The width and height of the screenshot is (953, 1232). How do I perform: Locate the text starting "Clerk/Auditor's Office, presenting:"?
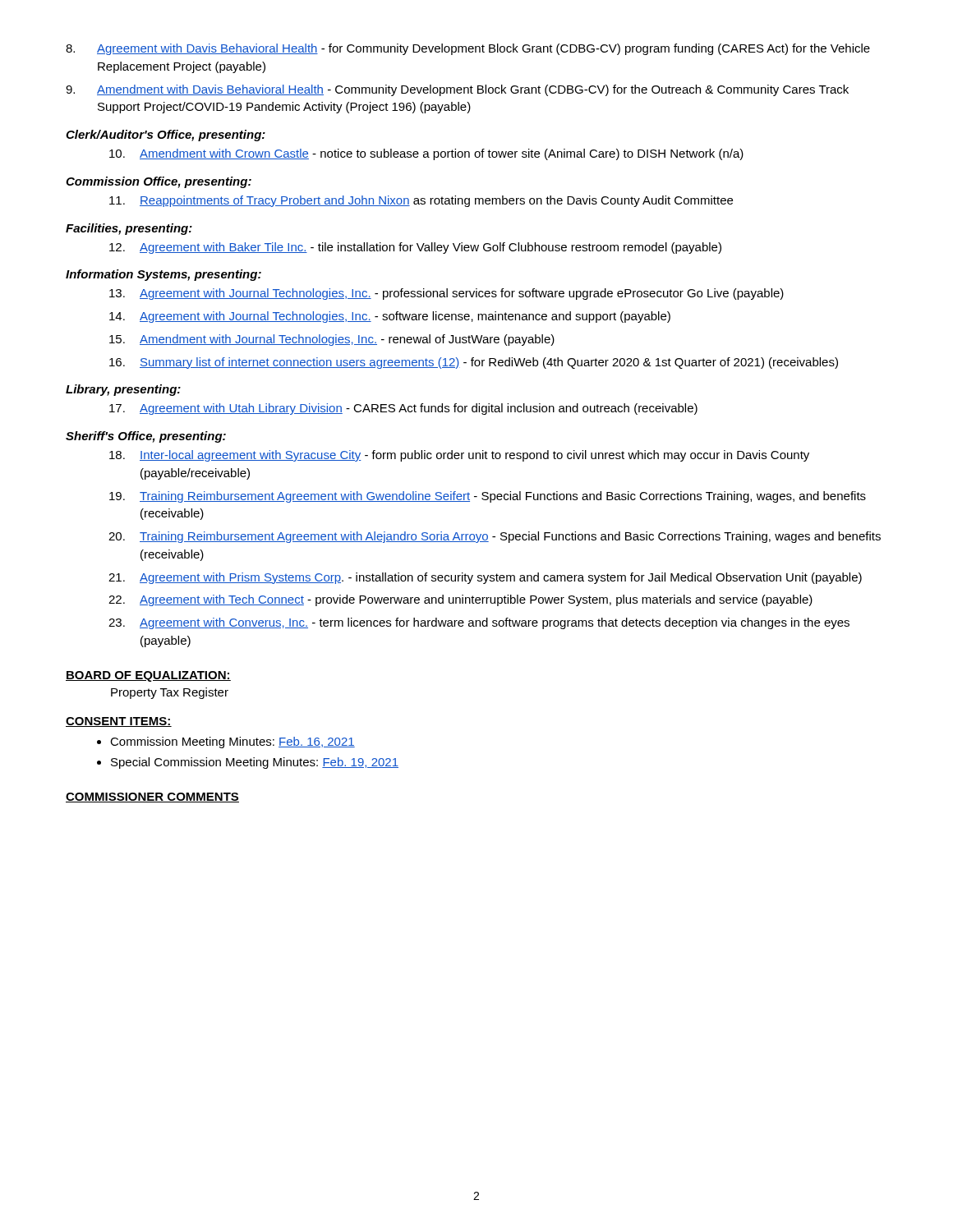click(x=166, y=134)
